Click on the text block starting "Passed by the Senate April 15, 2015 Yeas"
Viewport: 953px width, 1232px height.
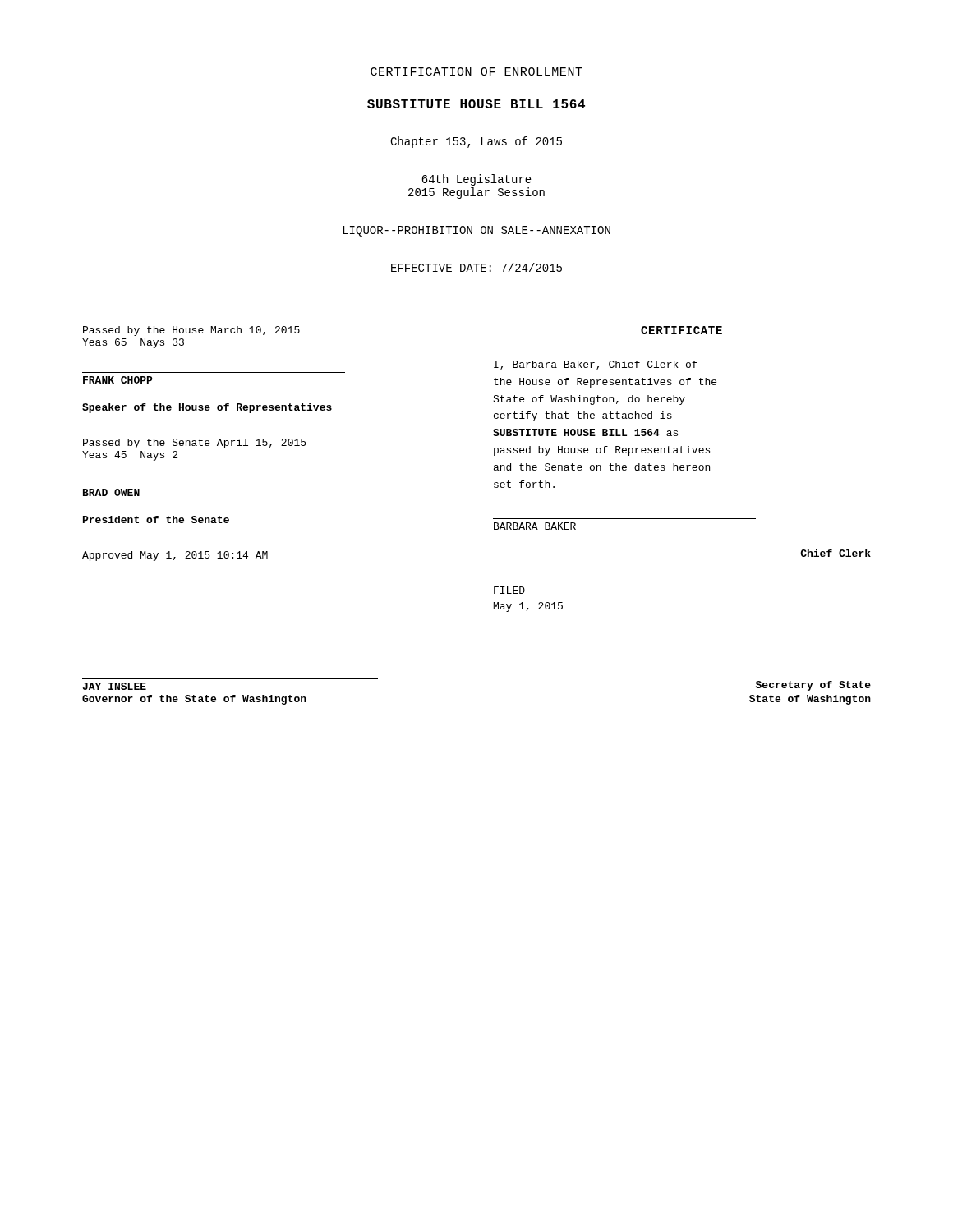click(194, 449)
